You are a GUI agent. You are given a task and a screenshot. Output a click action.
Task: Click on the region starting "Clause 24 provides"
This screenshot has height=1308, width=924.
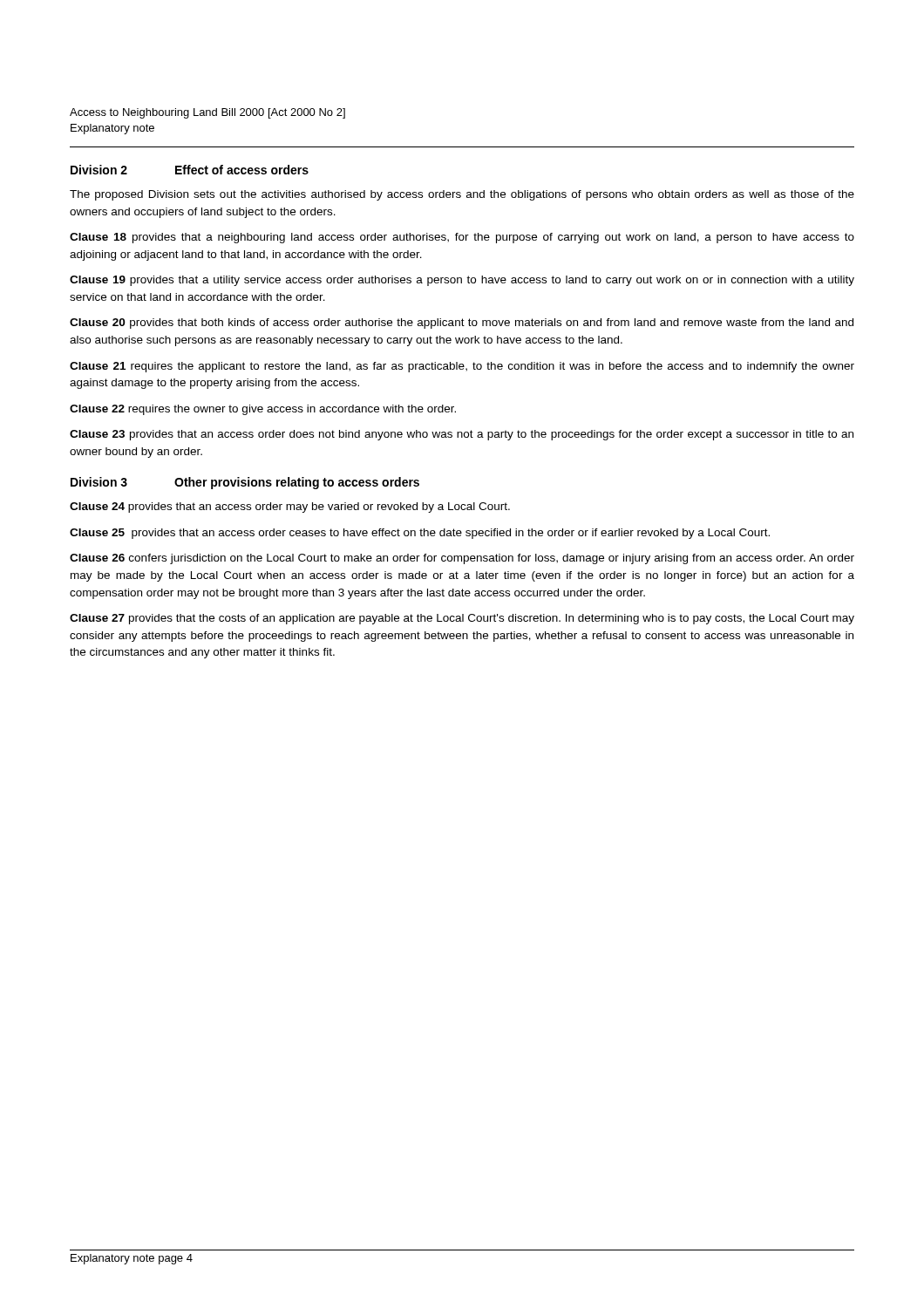click(290, 506)
